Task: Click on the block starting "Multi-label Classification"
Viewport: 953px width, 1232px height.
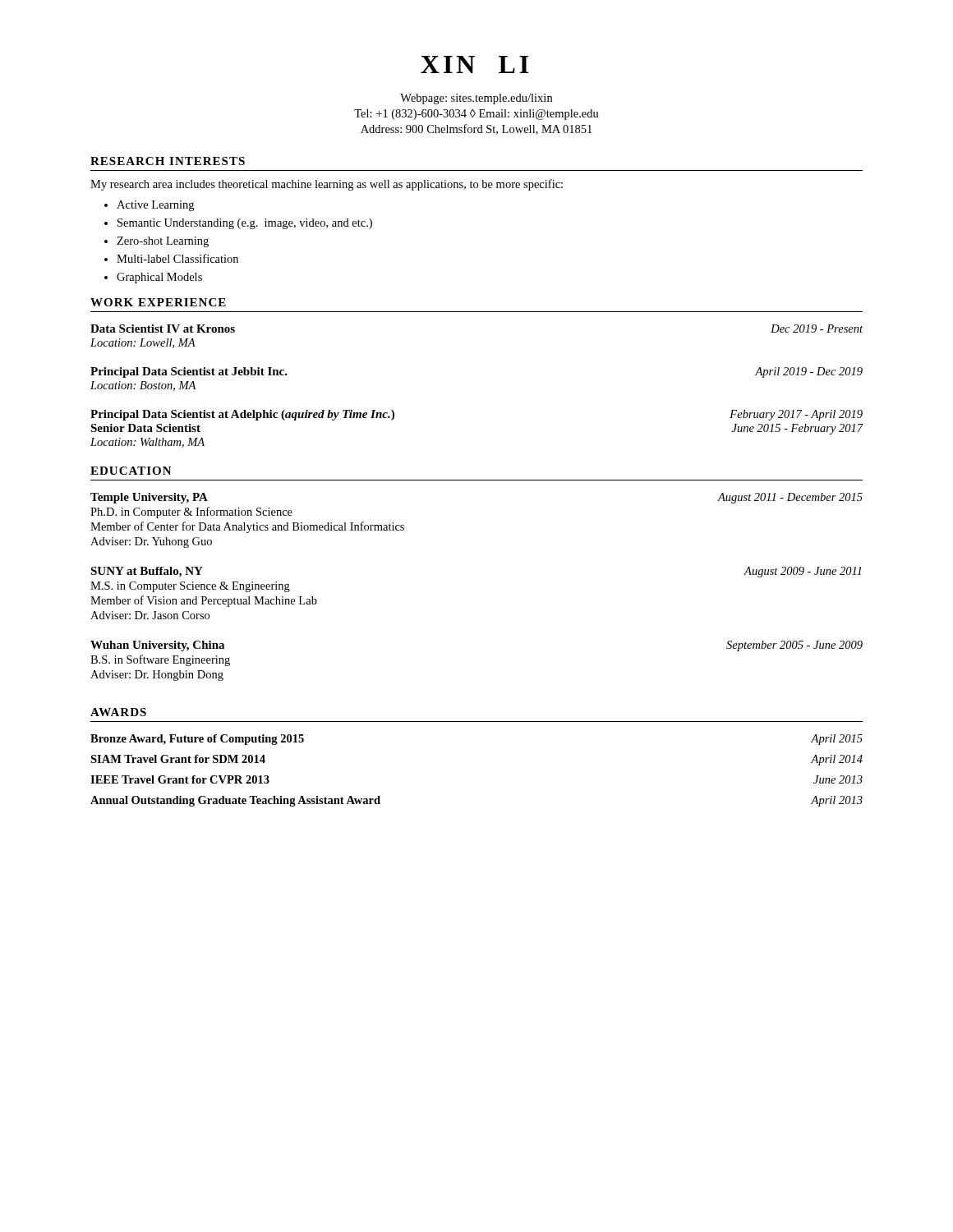Action: click(178, 259)
